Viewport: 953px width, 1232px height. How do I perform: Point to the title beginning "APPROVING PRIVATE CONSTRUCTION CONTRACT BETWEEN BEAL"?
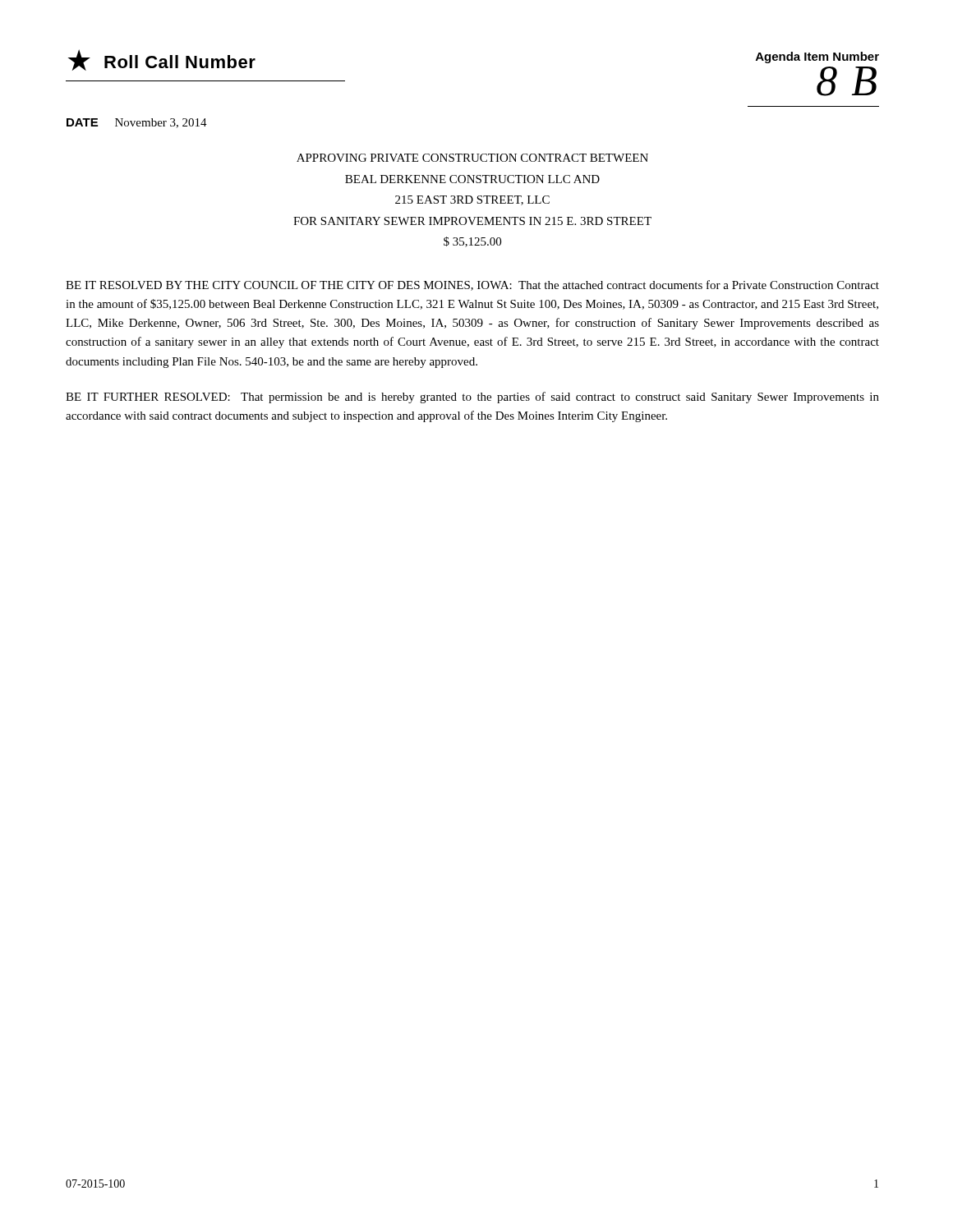tap(472, 200)
